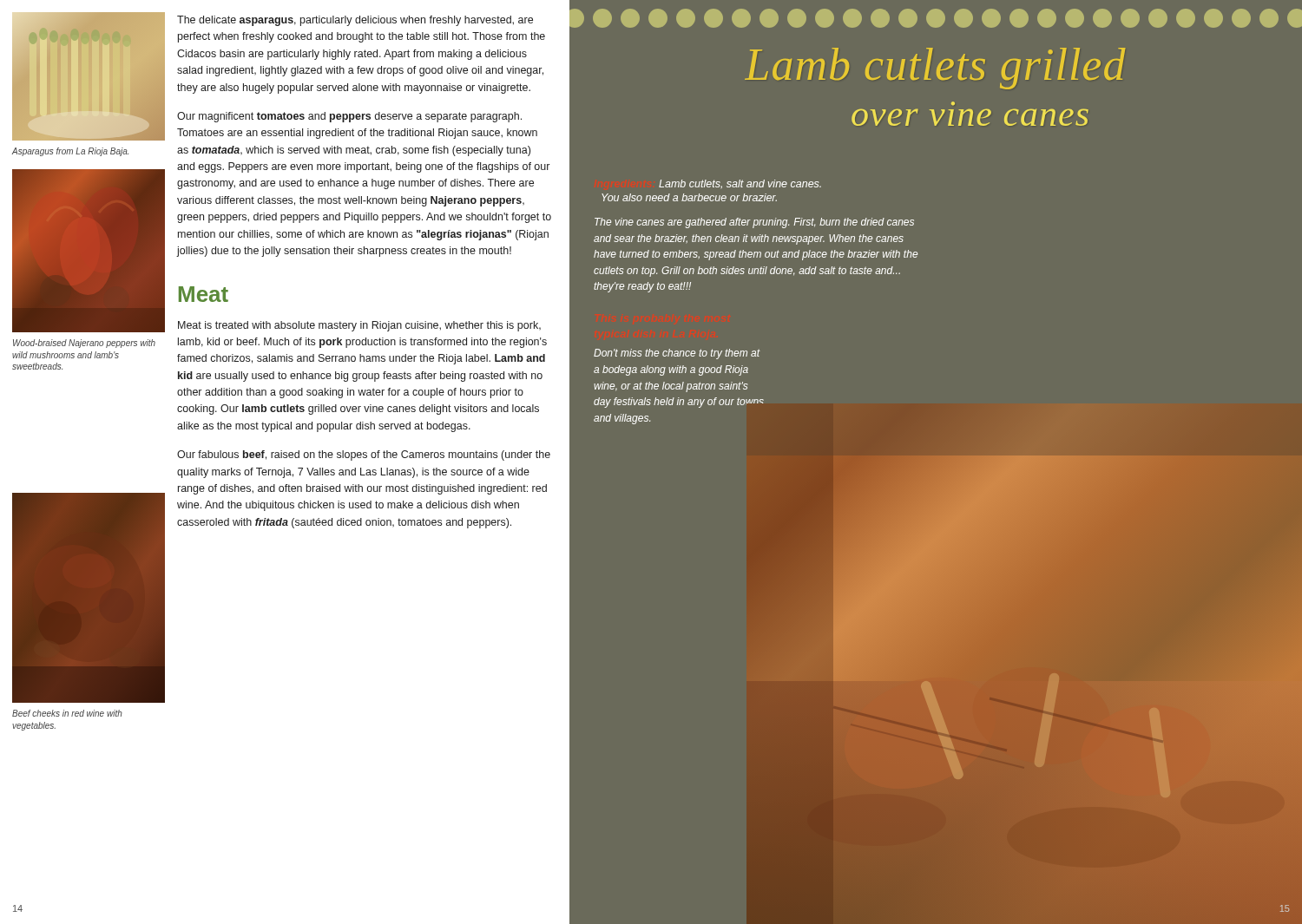Click the passage that begins "Ingredients: Lamb cutlets,"
The image size is (1302, 924).
point(708,184)
